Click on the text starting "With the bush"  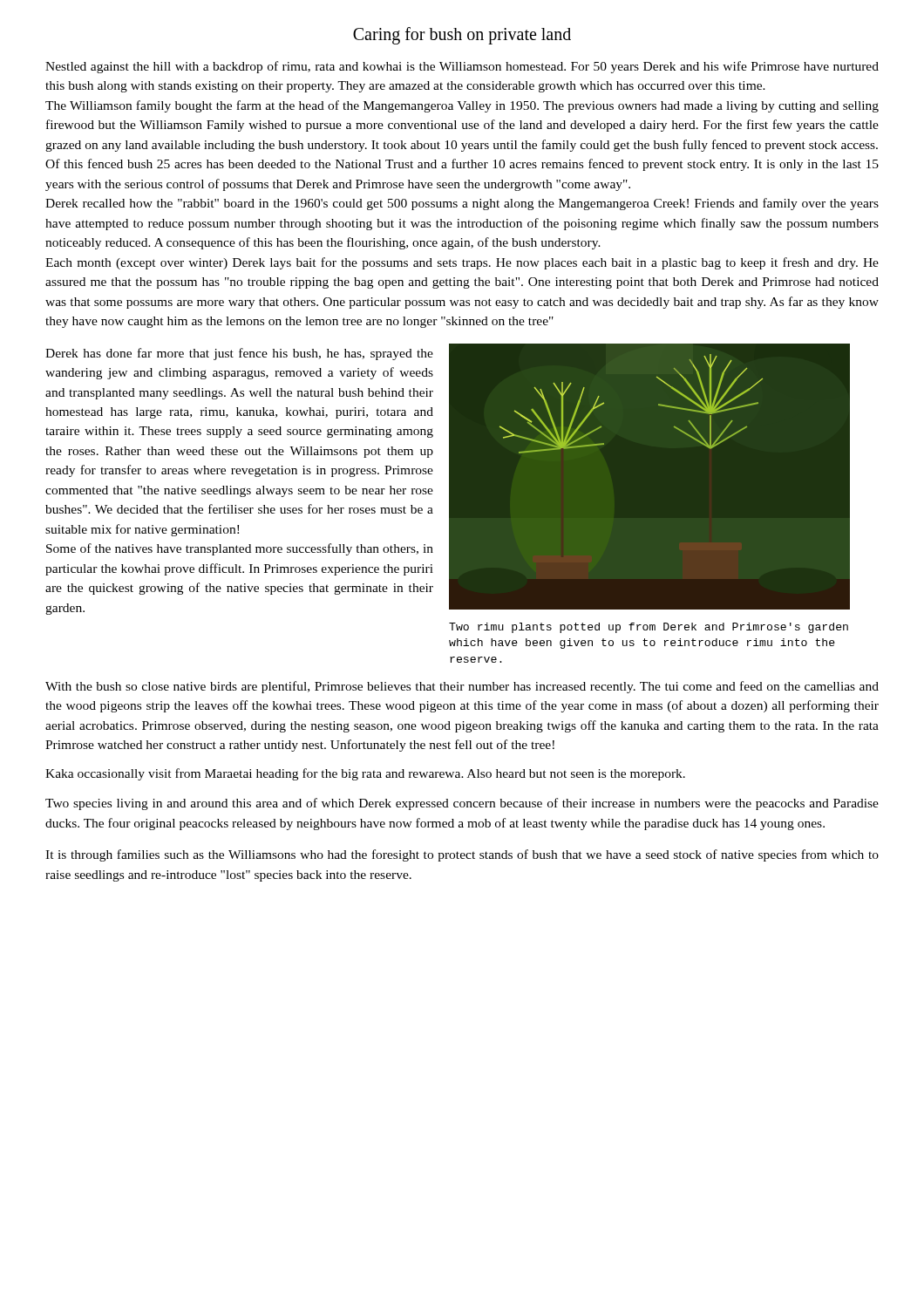(462, 716)
